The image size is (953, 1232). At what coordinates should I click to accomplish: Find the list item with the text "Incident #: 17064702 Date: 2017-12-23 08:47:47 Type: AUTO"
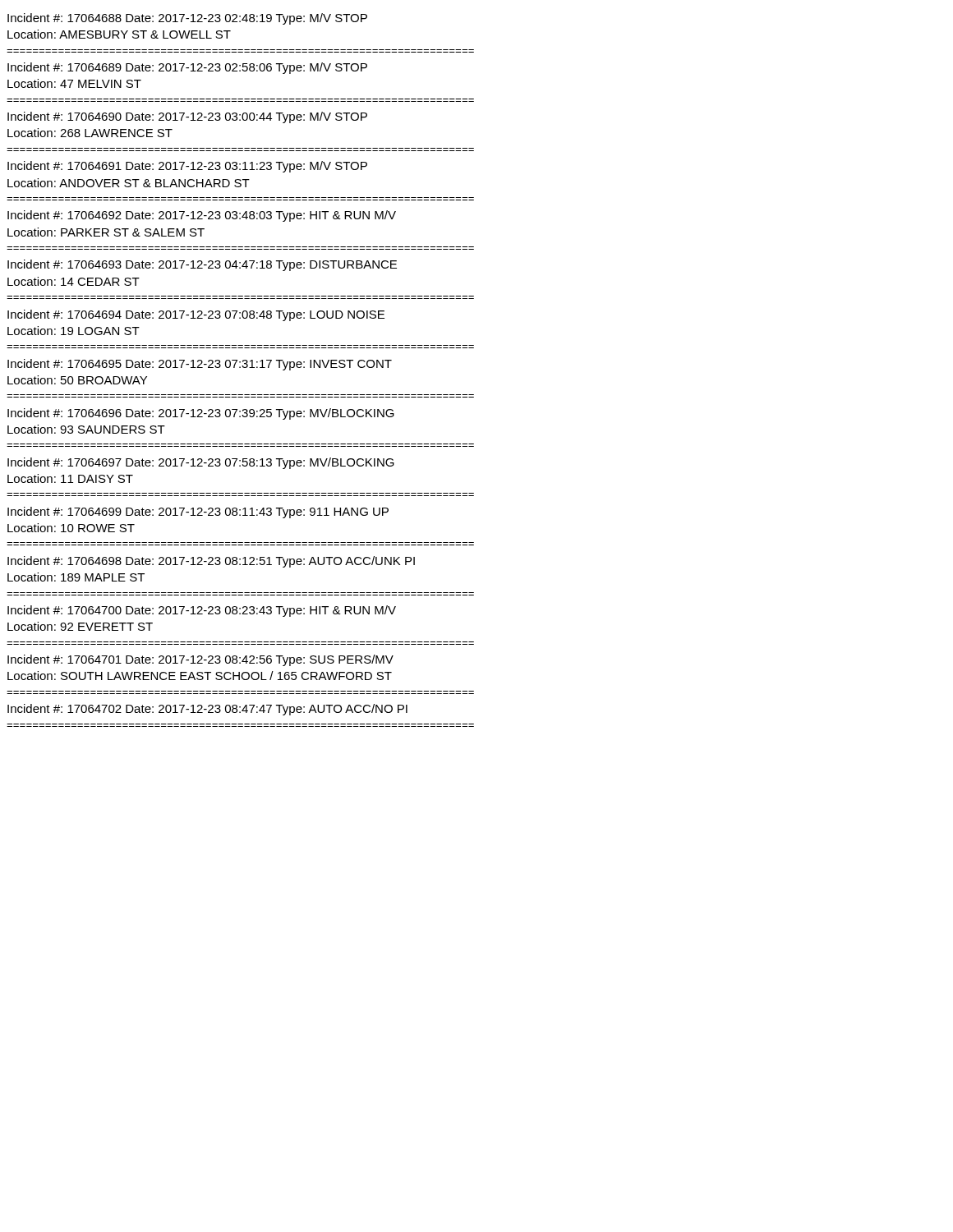pyautogui.click(x=207, y=710)
